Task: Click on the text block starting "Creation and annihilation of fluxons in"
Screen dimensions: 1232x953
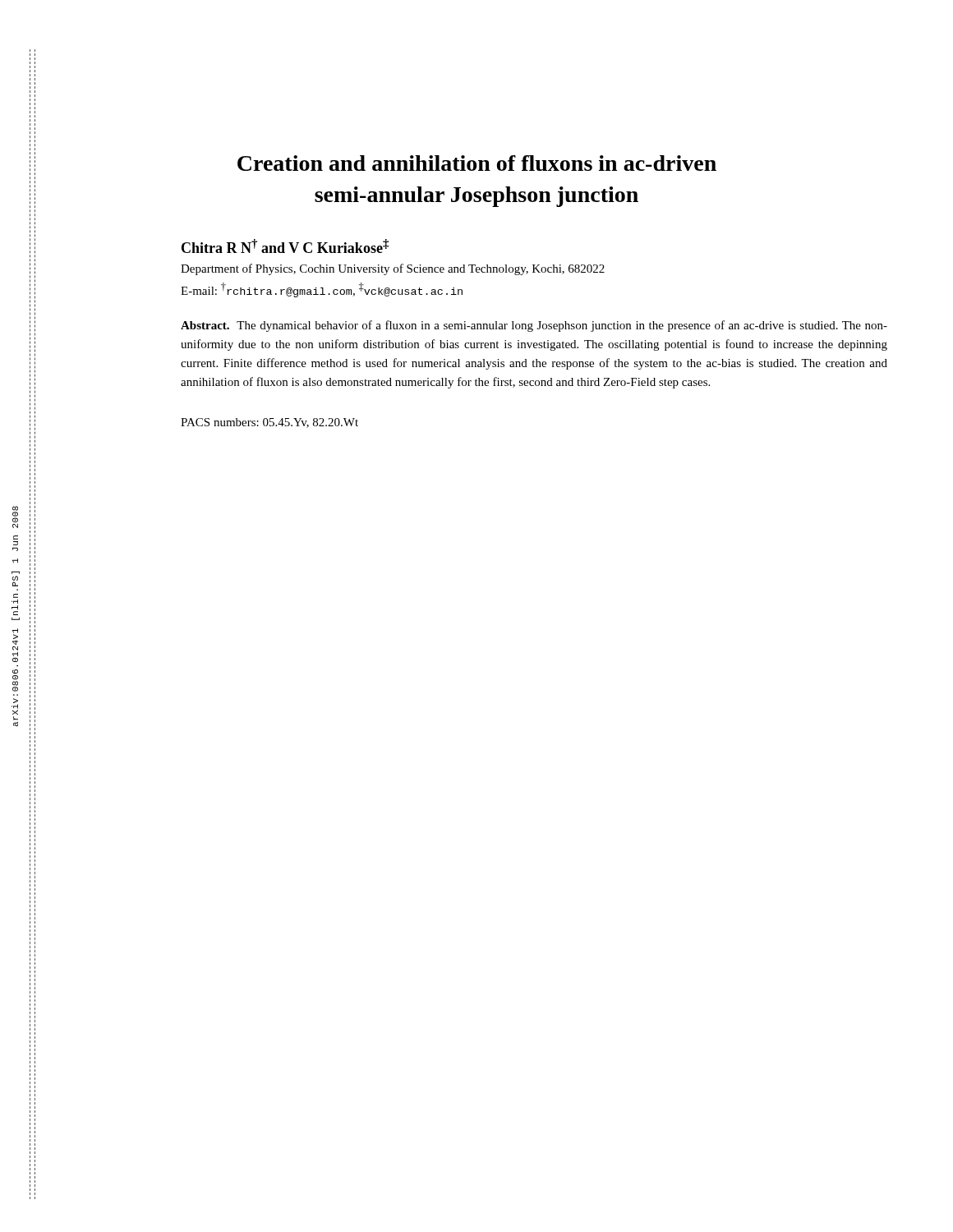Action: (x=476, y=179)
